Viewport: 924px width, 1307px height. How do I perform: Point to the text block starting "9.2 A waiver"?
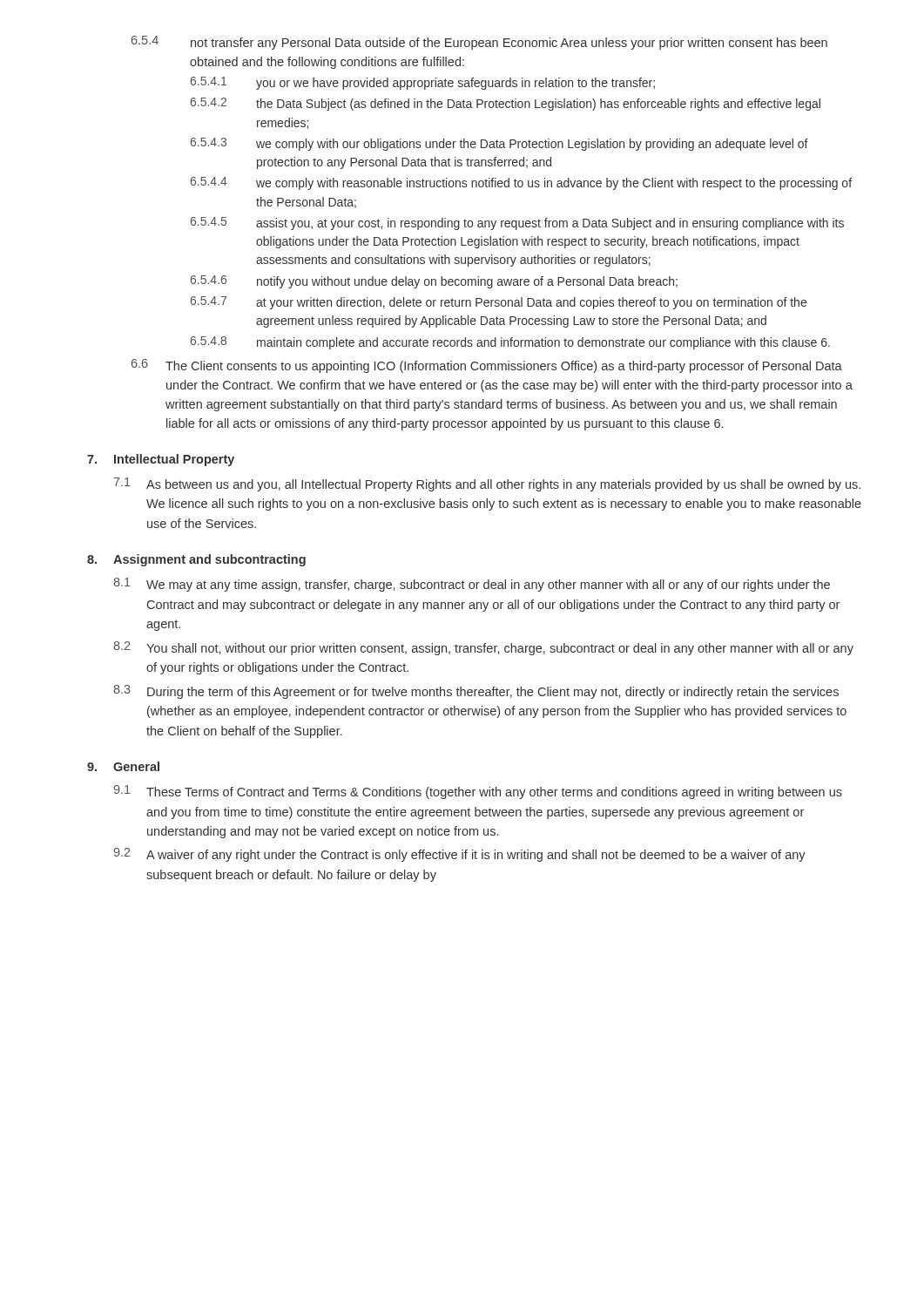click(x=488, y=865)
